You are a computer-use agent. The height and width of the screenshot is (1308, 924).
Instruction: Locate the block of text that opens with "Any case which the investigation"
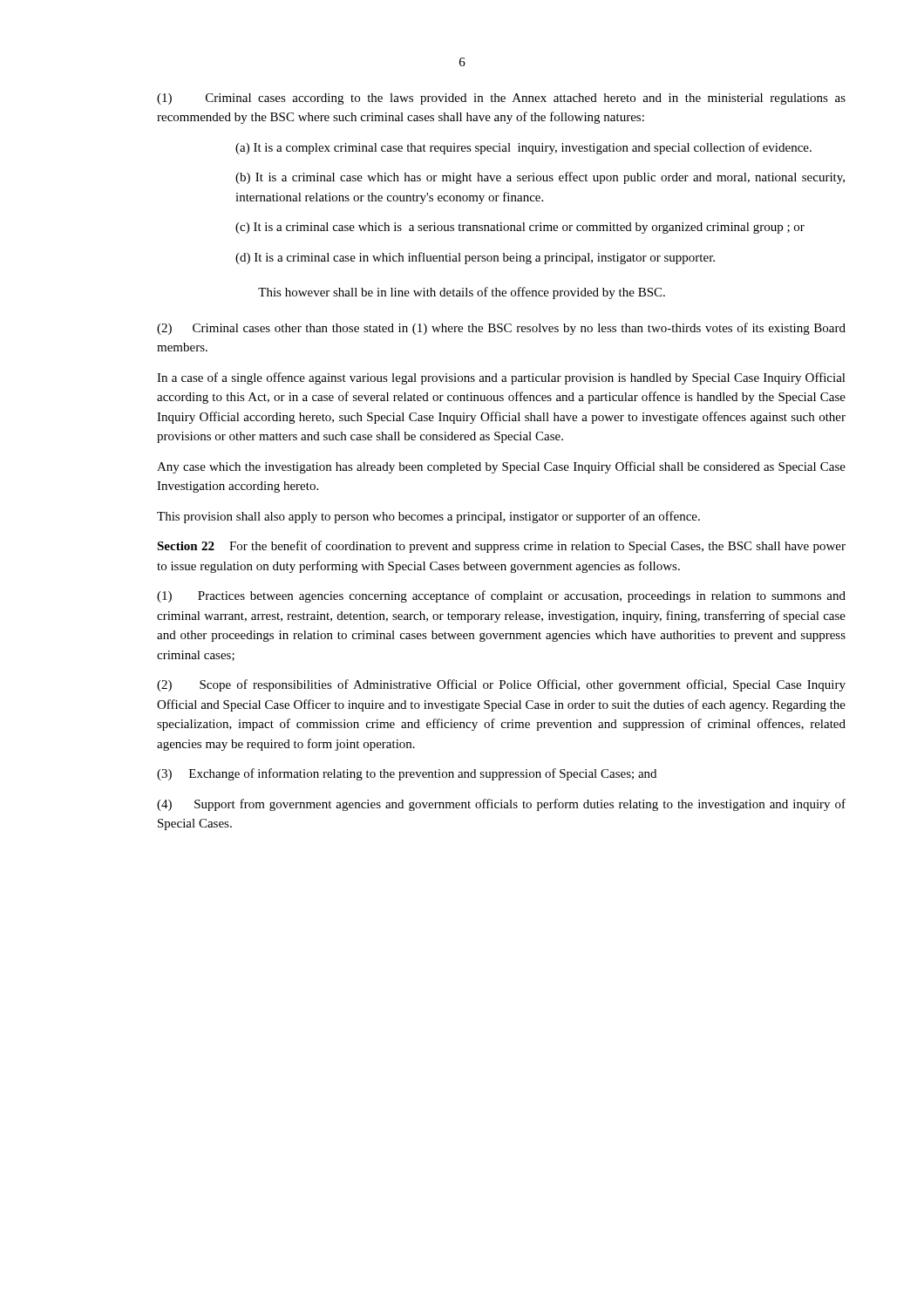point(501,476)
